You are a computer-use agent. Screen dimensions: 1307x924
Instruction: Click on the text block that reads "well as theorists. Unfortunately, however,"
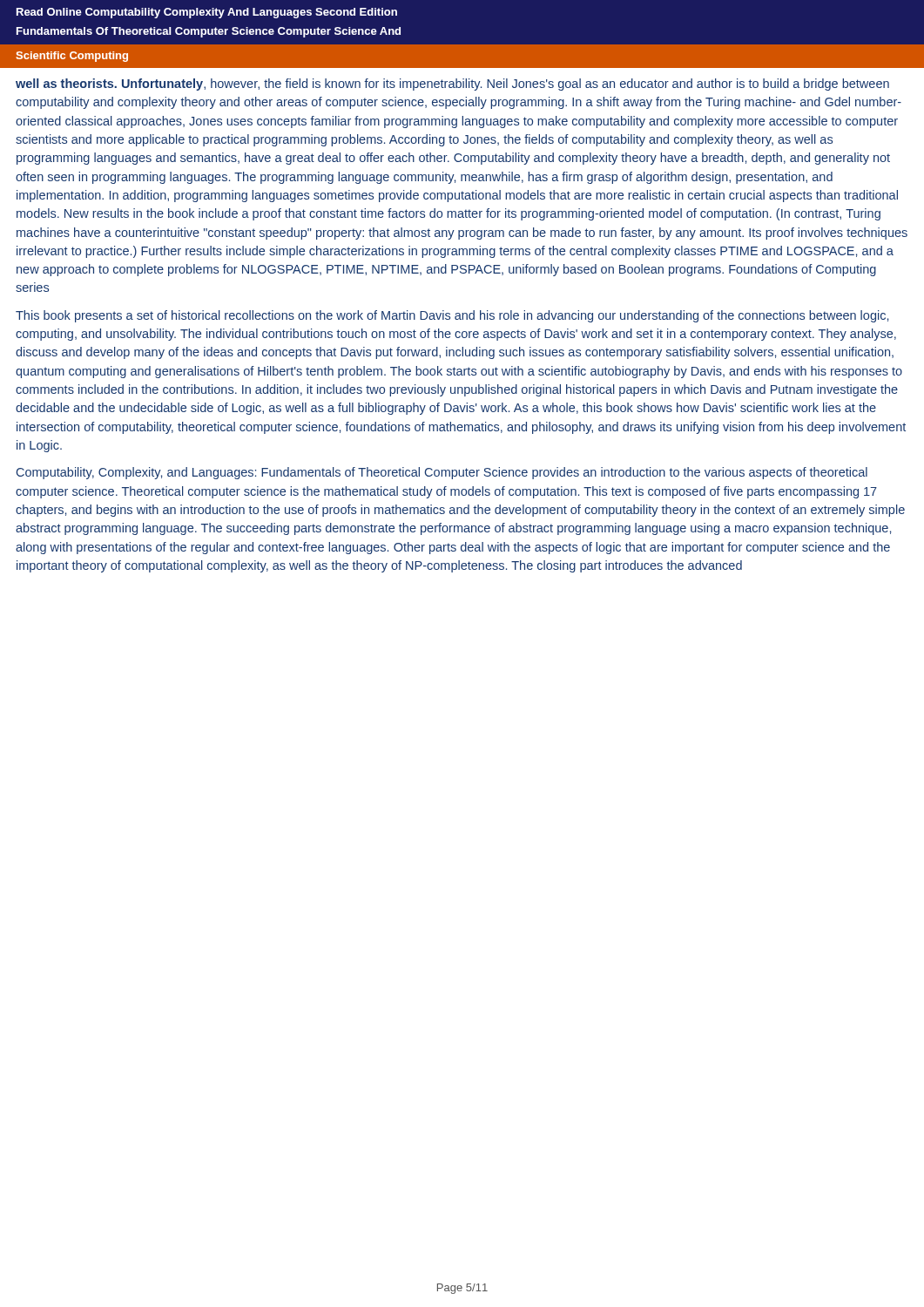pyautogui.click(x=462, y=186)
